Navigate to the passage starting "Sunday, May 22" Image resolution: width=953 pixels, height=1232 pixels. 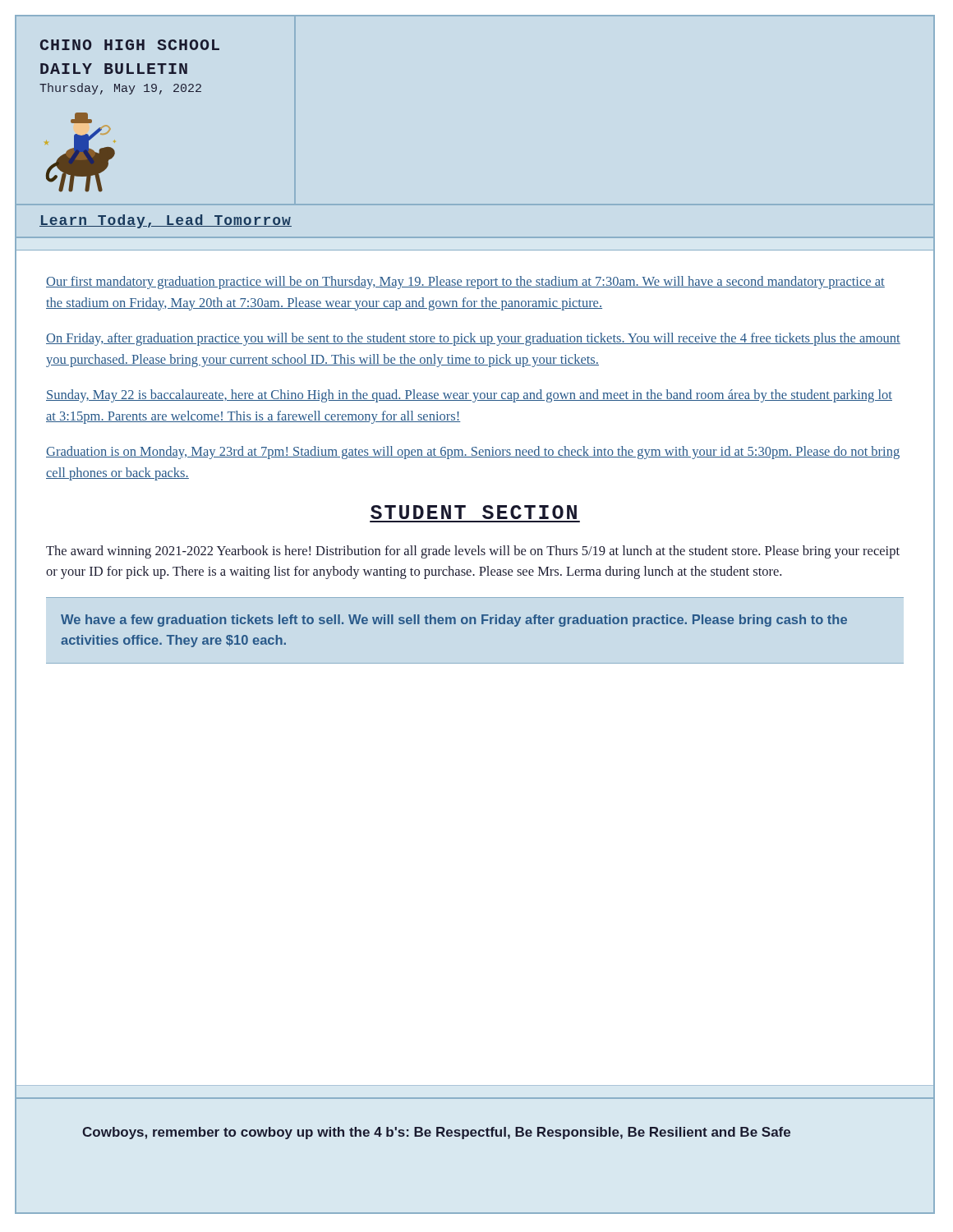[x=469, y=405]
